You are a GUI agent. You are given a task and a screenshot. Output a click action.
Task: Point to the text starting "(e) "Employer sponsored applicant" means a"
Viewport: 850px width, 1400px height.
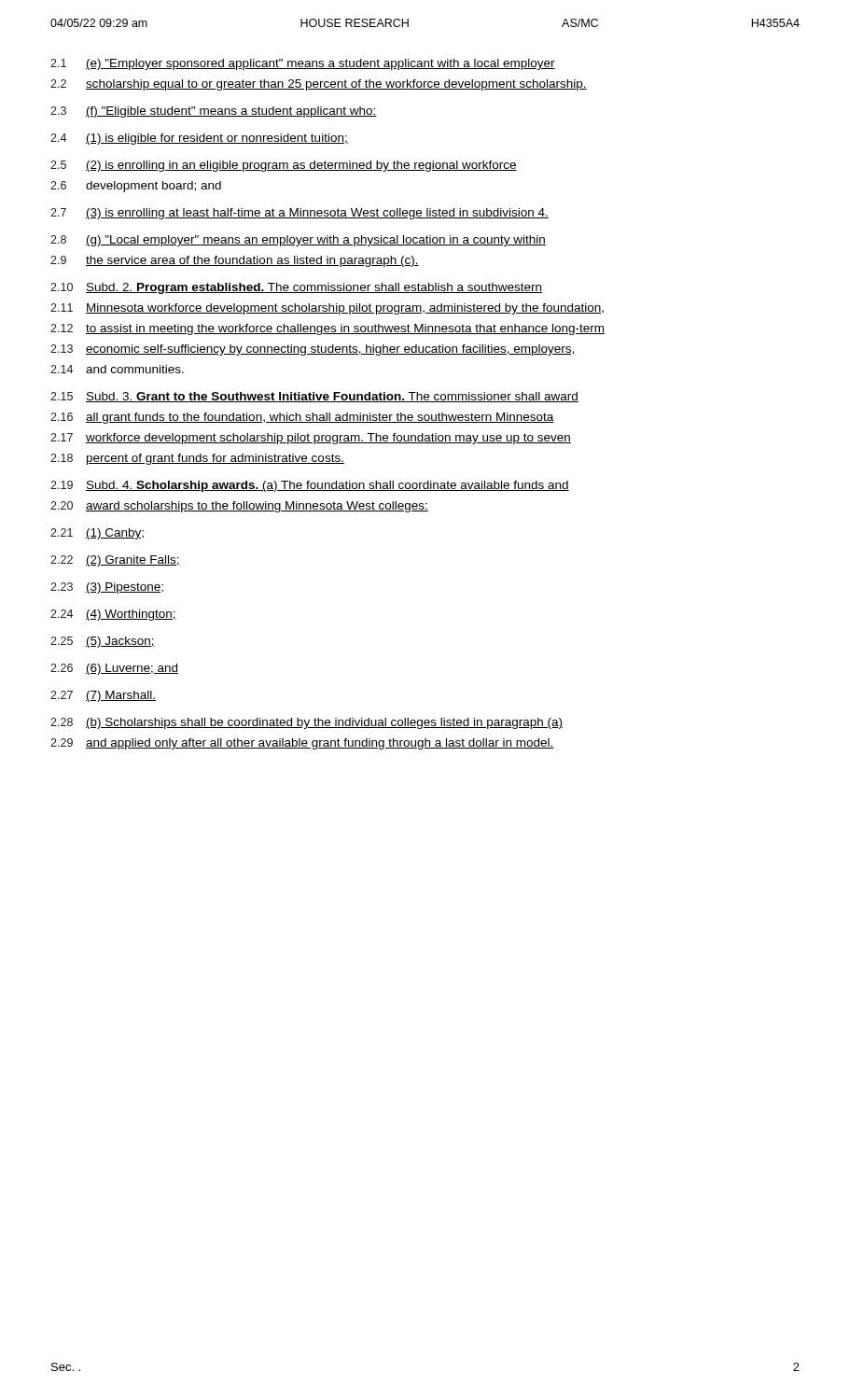[320, 63]
